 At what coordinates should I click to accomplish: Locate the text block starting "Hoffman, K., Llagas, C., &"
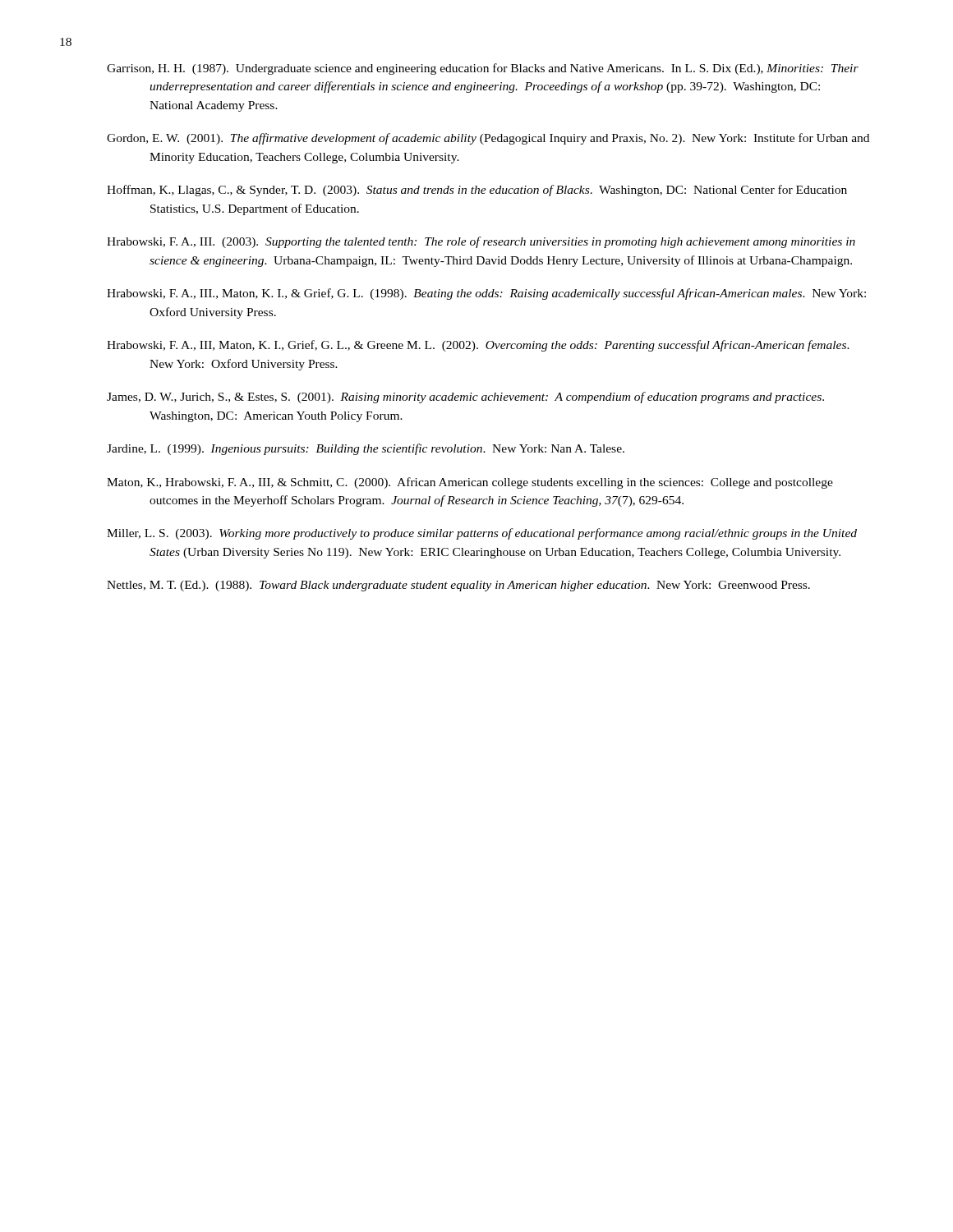coord(477,199)
